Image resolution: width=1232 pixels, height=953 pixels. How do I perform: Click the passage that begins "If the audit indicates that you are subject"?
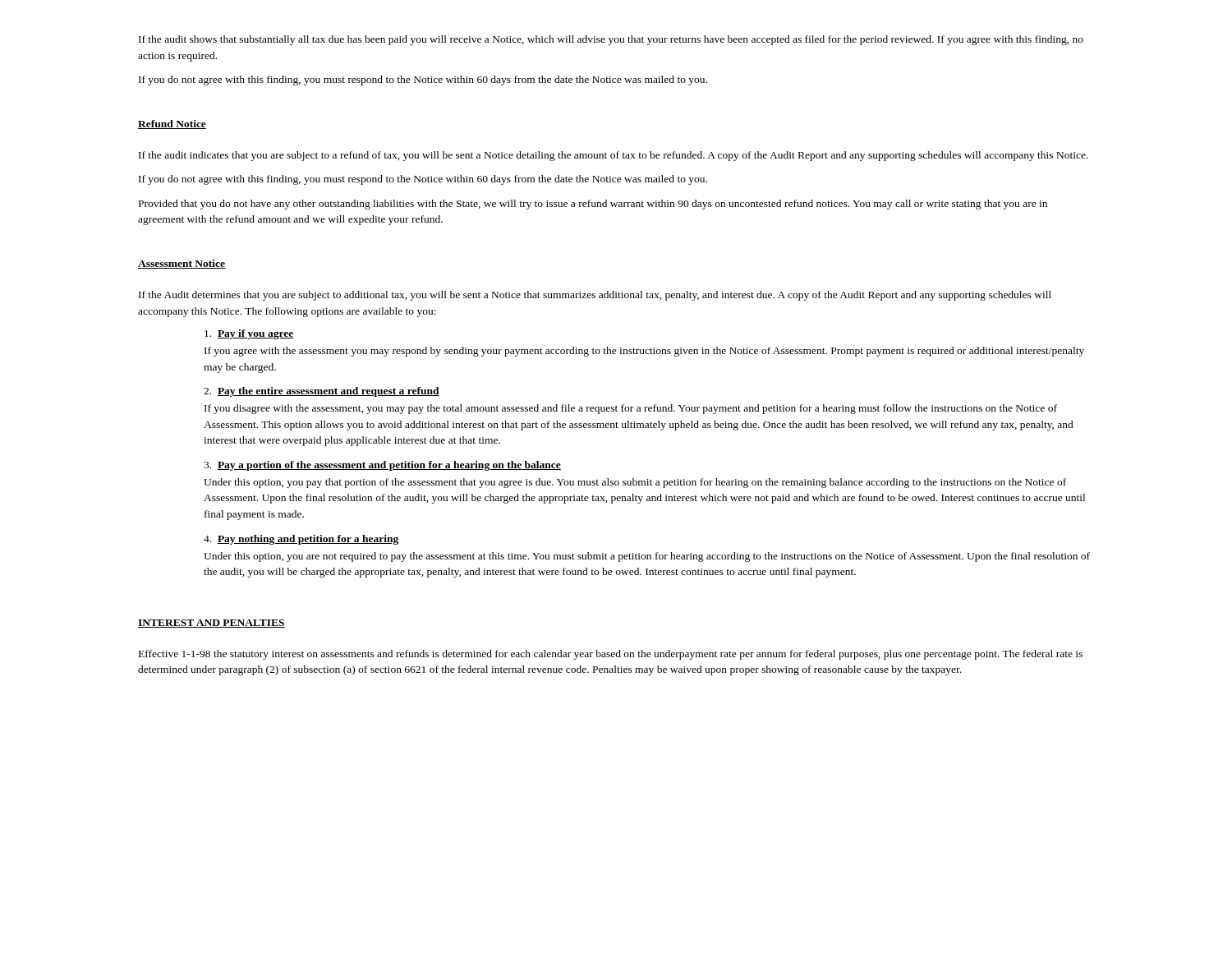613,155
